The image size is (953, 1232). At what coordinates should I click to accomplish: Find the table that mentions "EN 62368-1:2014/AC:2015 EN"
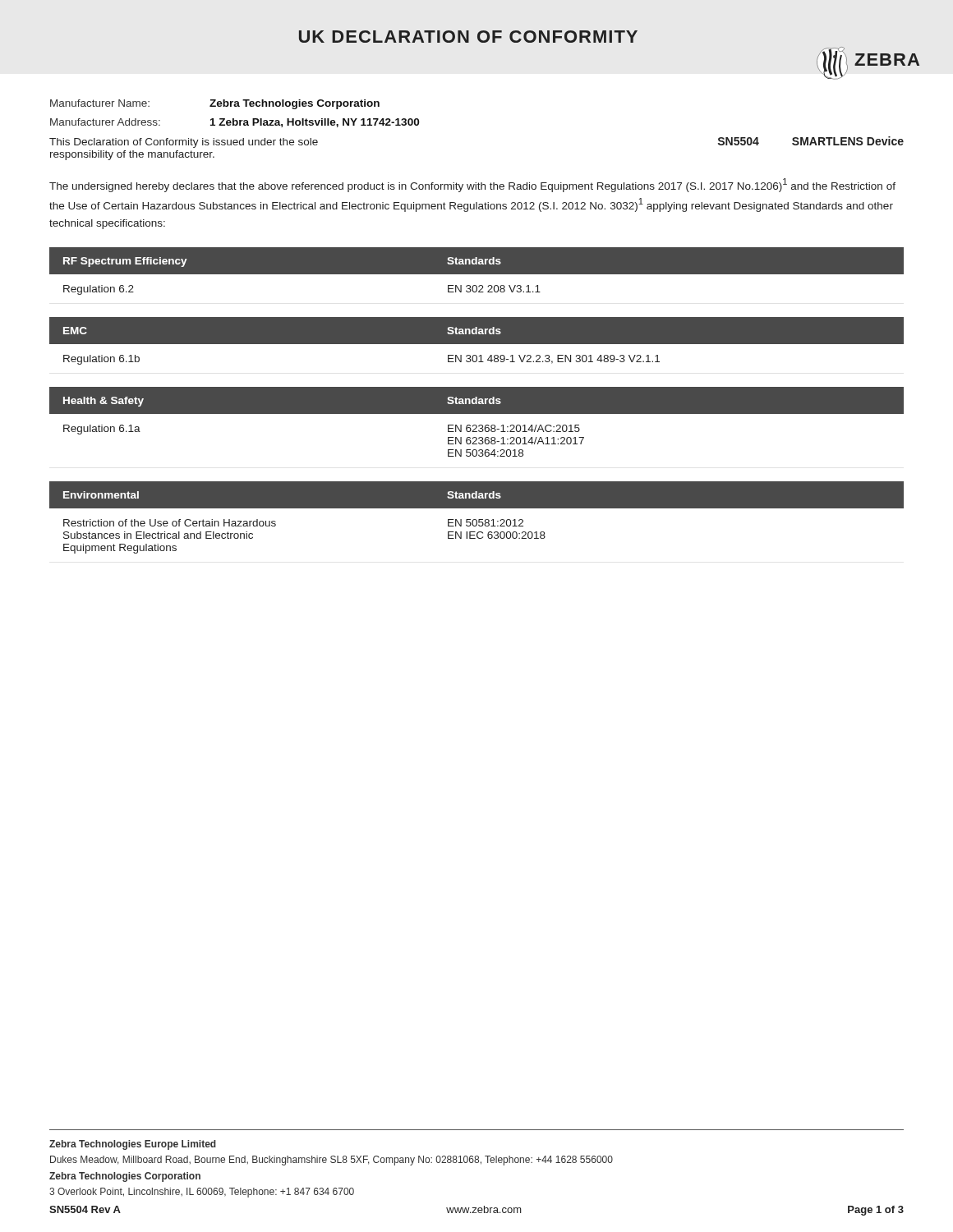pos(476,427)
